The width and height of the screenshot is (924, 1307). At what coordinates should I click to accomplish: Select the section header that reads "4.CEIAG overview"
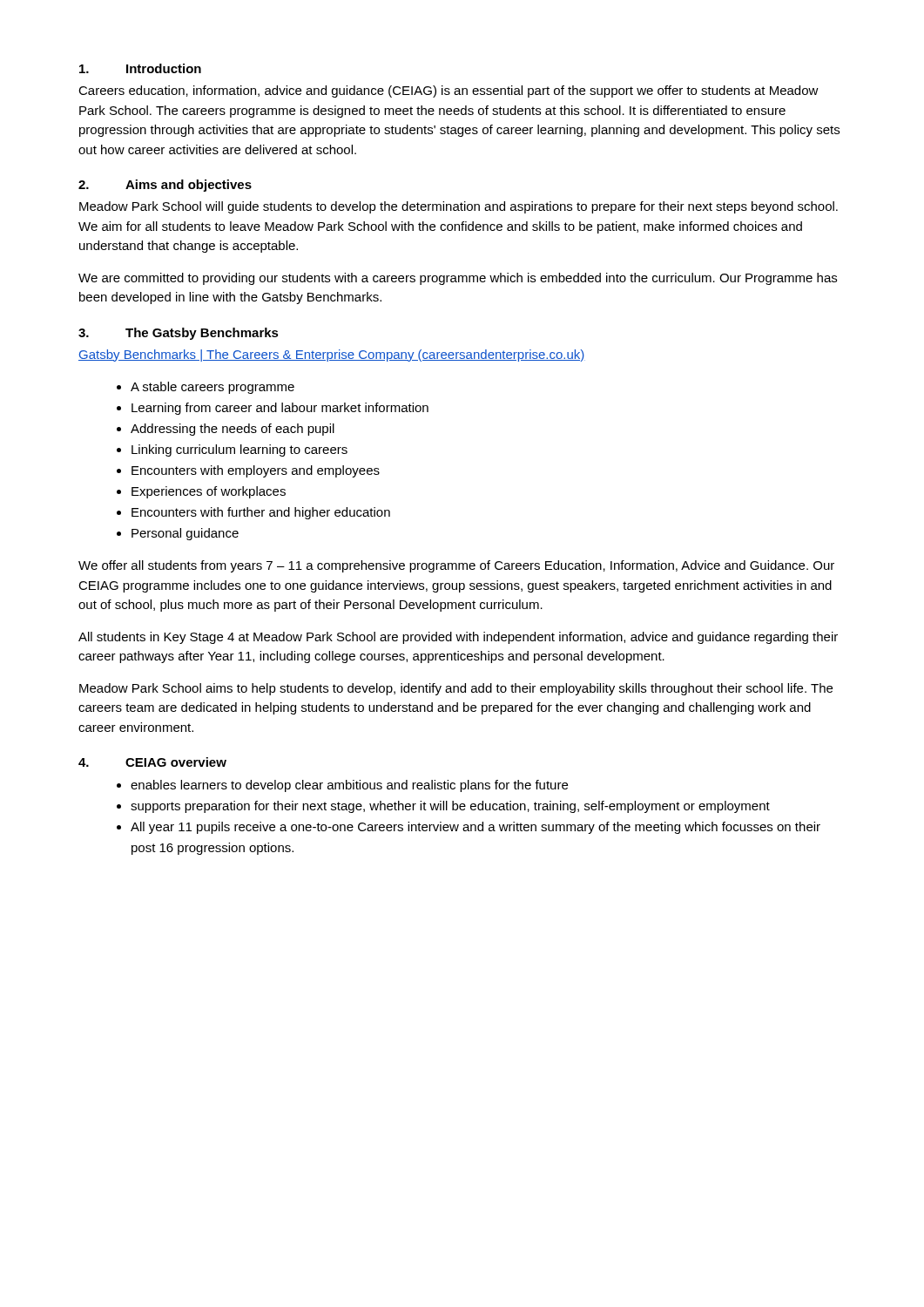coord(152,762)
